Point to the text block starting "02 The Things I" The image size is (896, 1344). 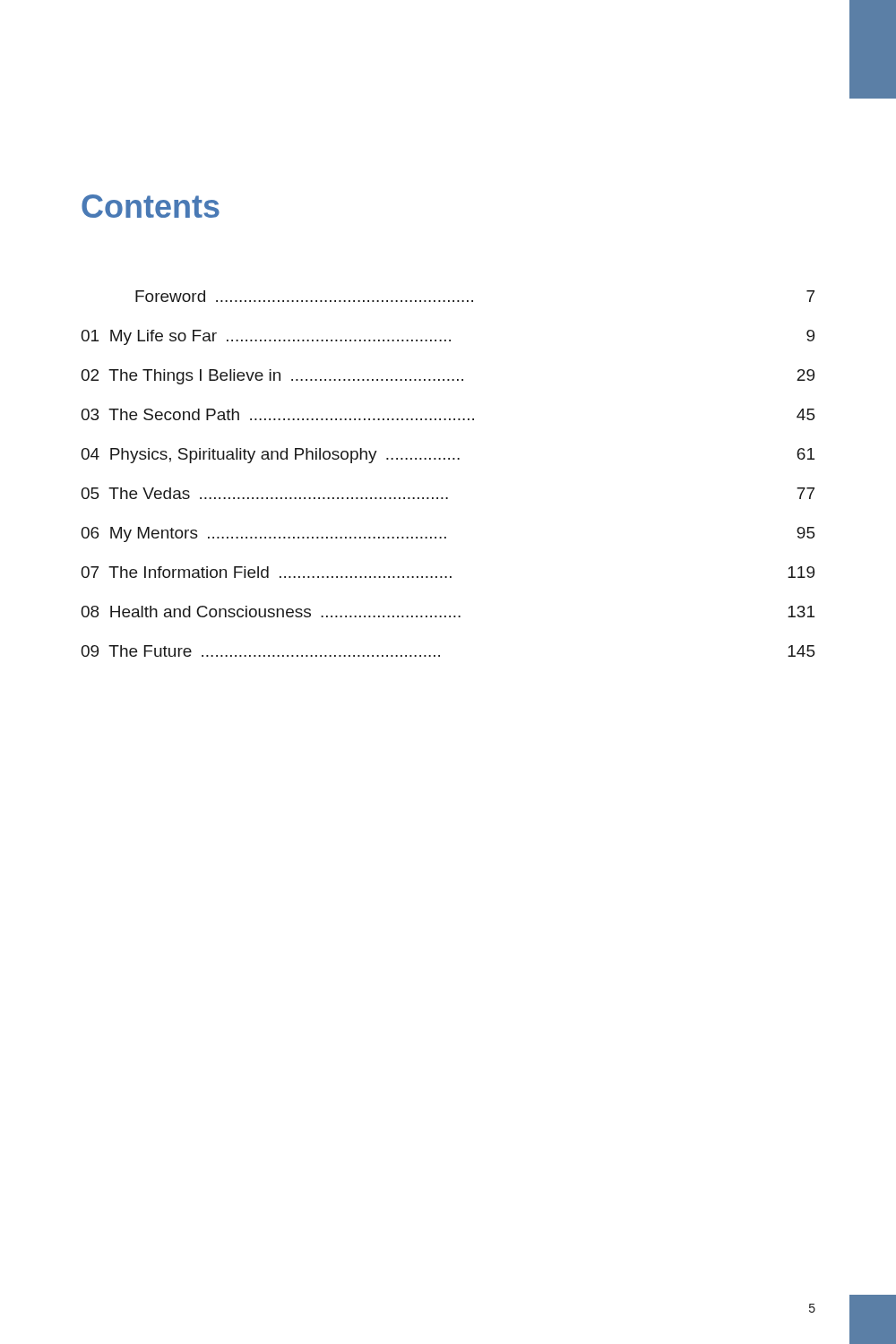pos(448,375)
